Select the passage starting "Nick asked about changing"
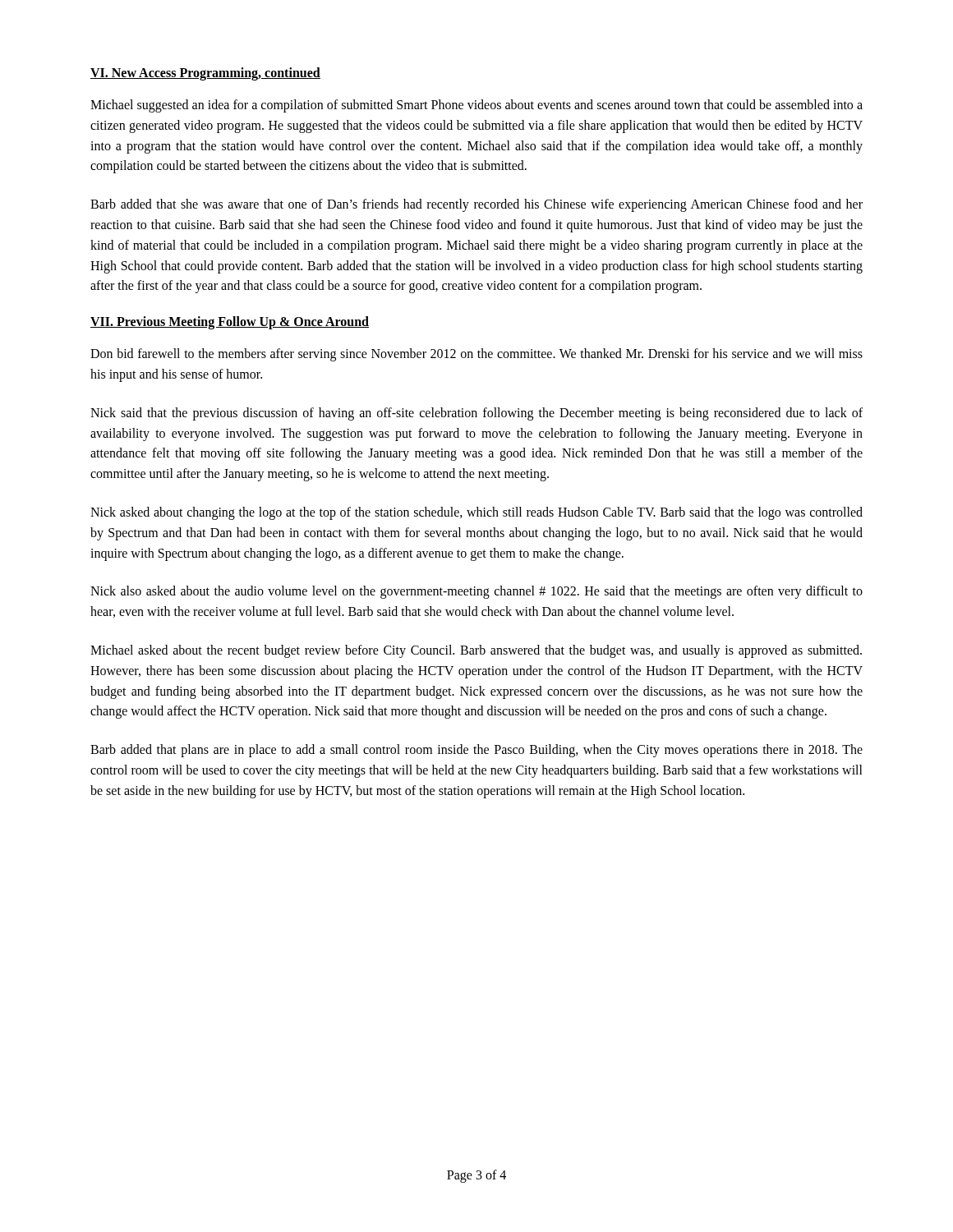 (x=476, y=532)
